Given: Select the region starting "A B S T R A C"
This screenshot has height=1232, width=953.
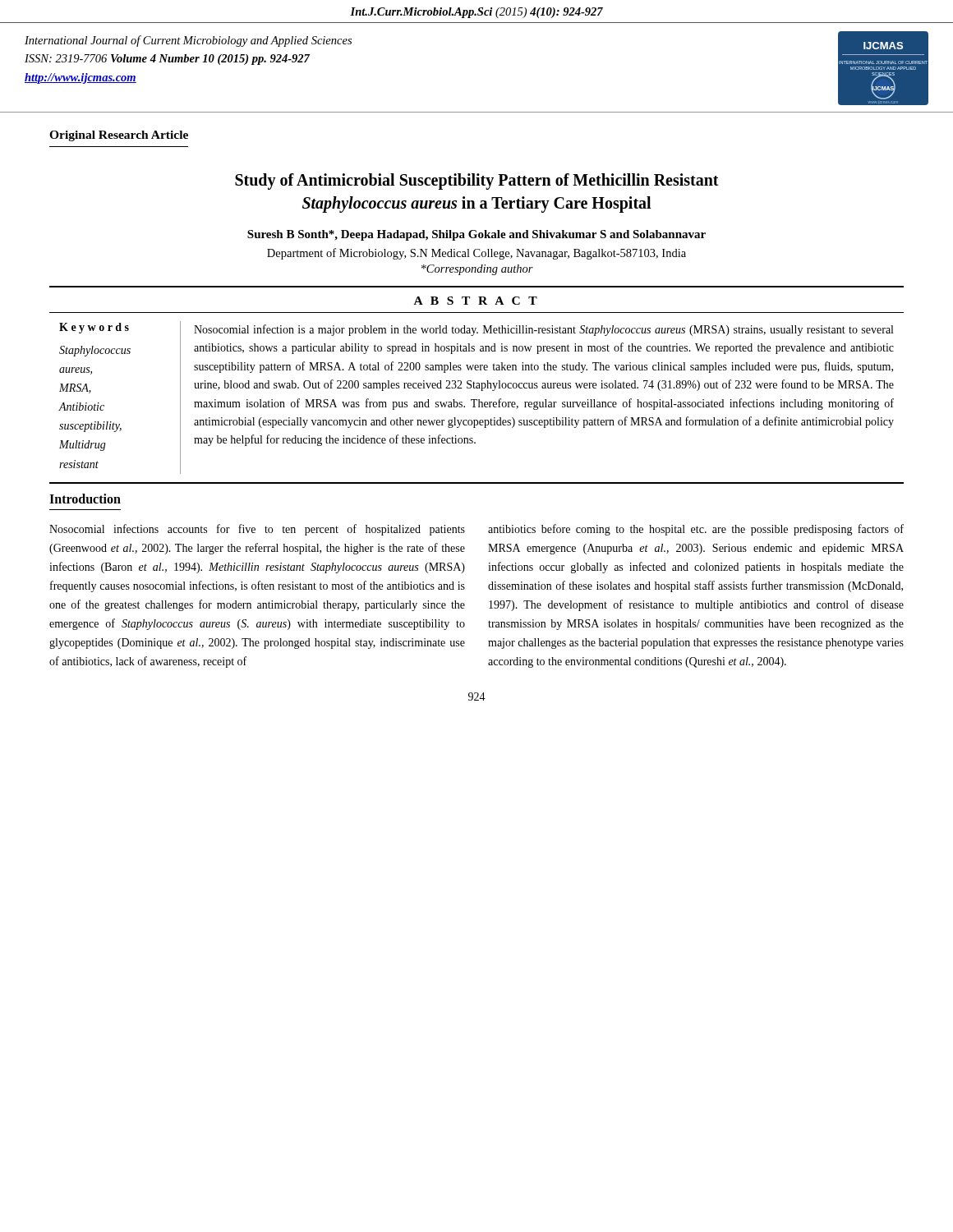Looking at the screenshot, I should [x=476, y=300].
